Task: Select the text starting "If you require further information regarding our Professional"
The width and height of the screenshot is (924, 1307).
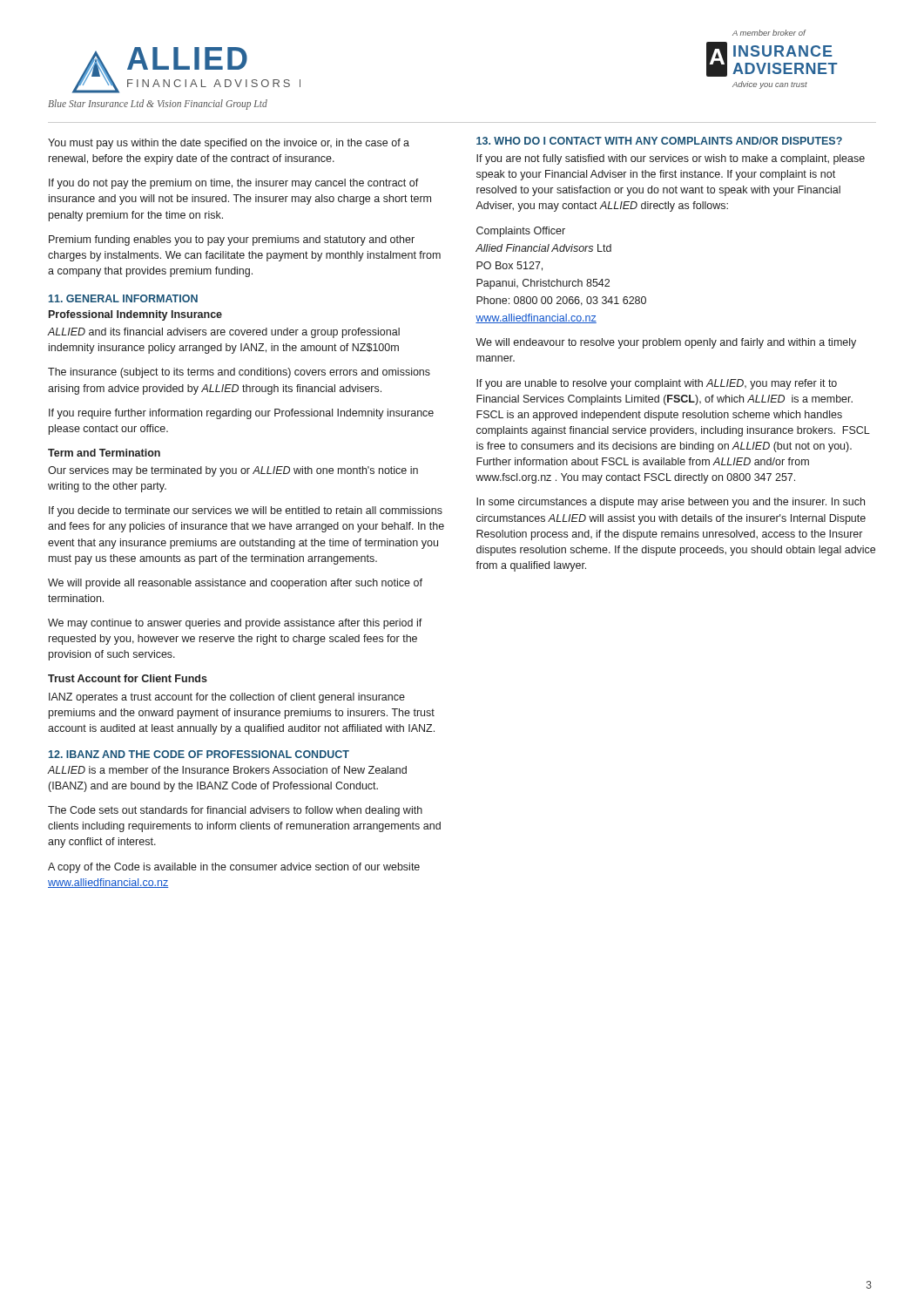Action: 248,421
